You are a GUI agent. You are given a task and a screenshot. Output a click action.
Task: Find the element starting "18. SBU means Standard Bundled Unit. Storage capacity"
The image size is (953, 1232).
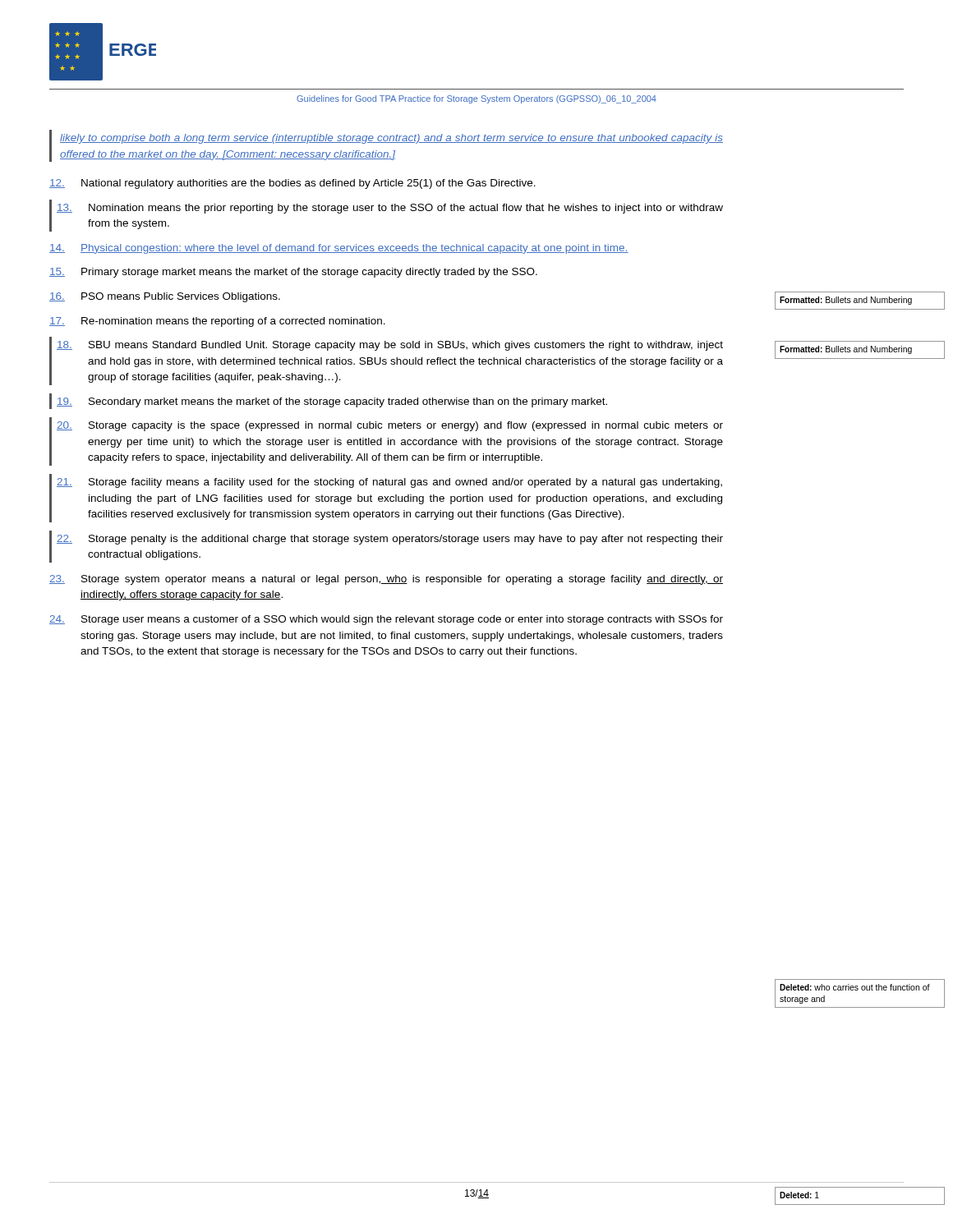click(x=390, y=361)
